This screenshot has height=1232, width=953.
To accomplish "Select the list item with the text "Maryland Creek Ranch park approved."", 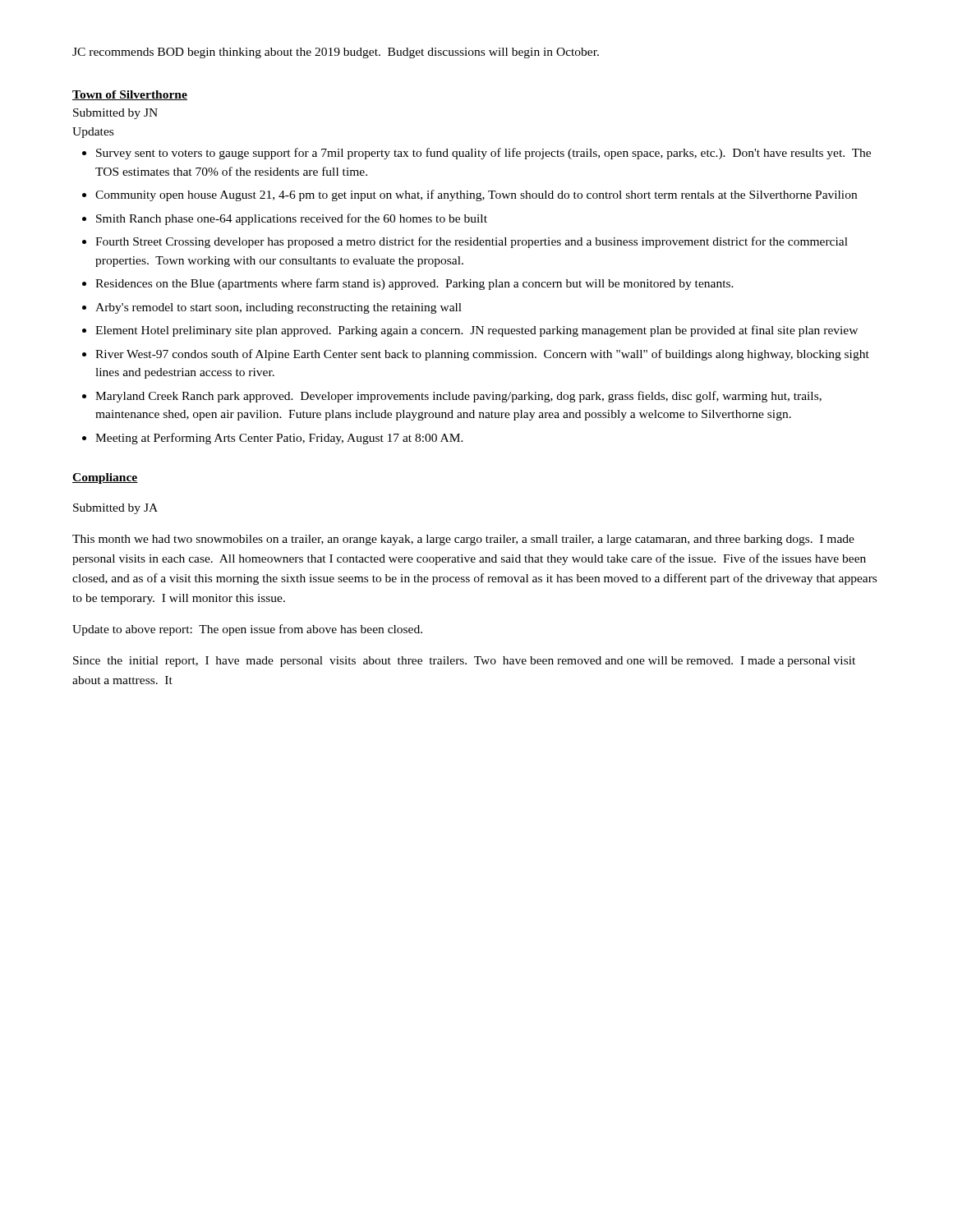I will click(x=459, y=404).
